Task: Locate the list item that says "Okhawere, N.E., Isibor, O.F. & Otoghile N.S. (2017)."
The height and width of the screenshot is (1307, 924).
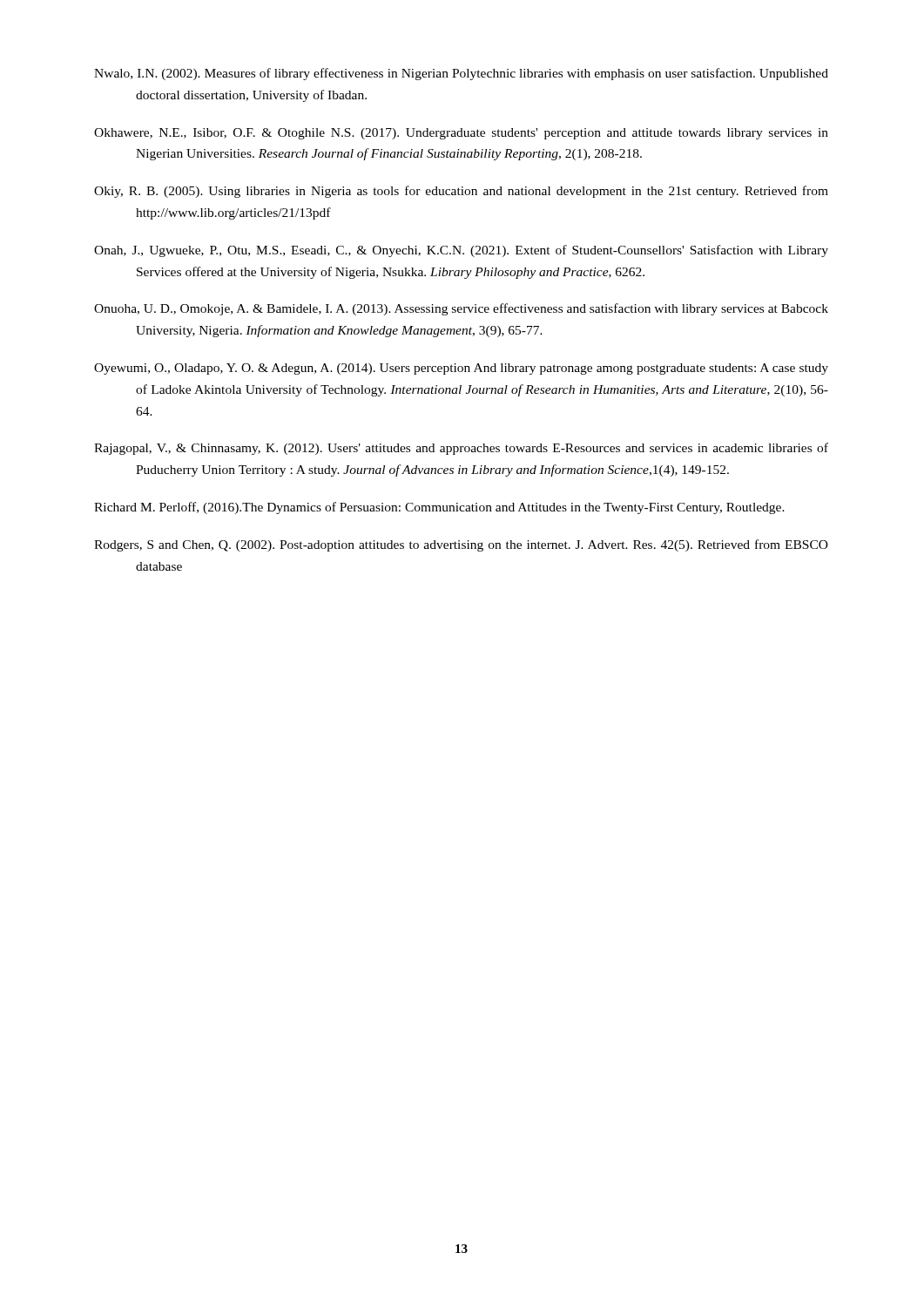Action: pyautogui.click(x=461, y=142)
